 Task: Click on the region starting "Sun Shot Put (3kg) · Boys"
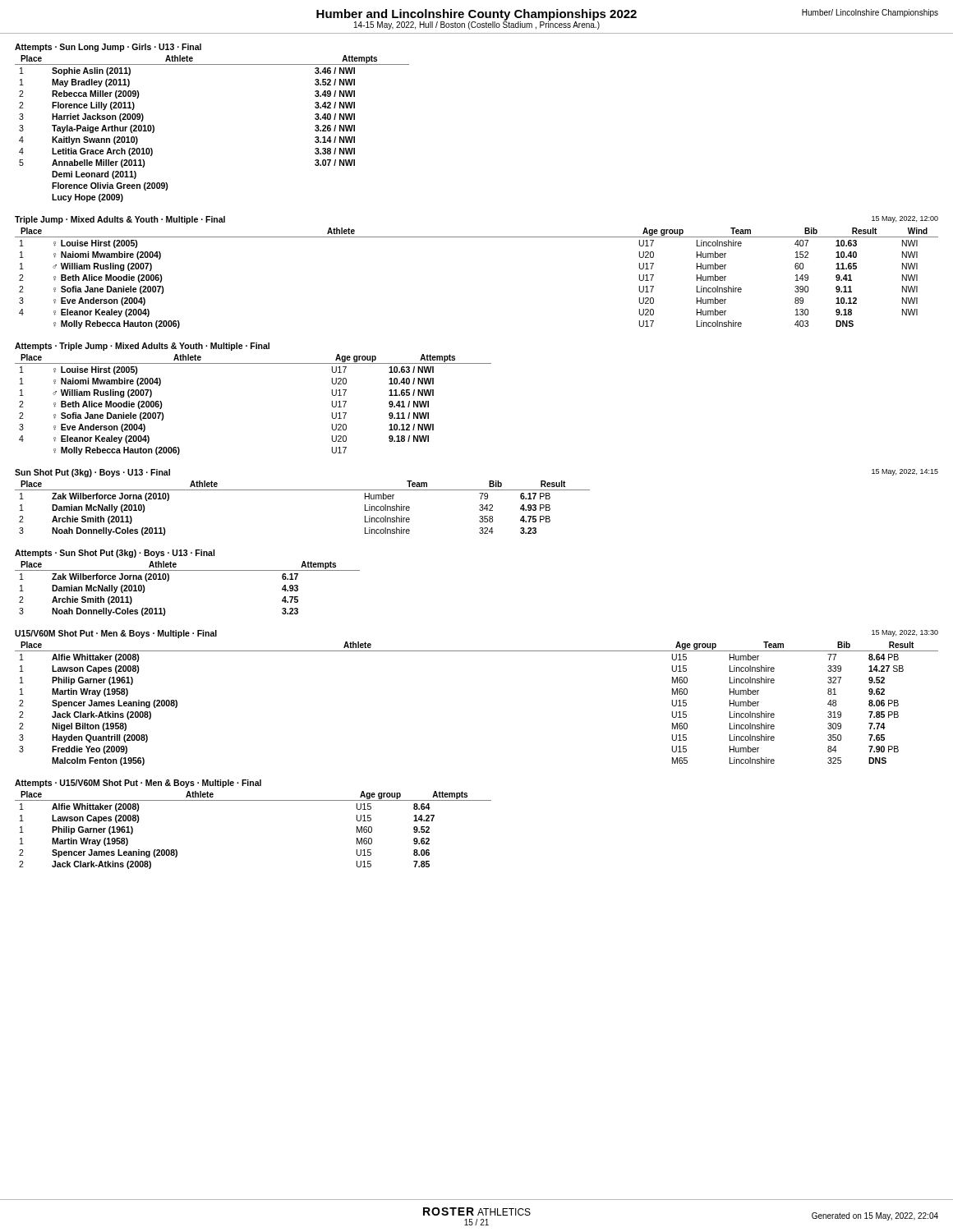point(85,473)
